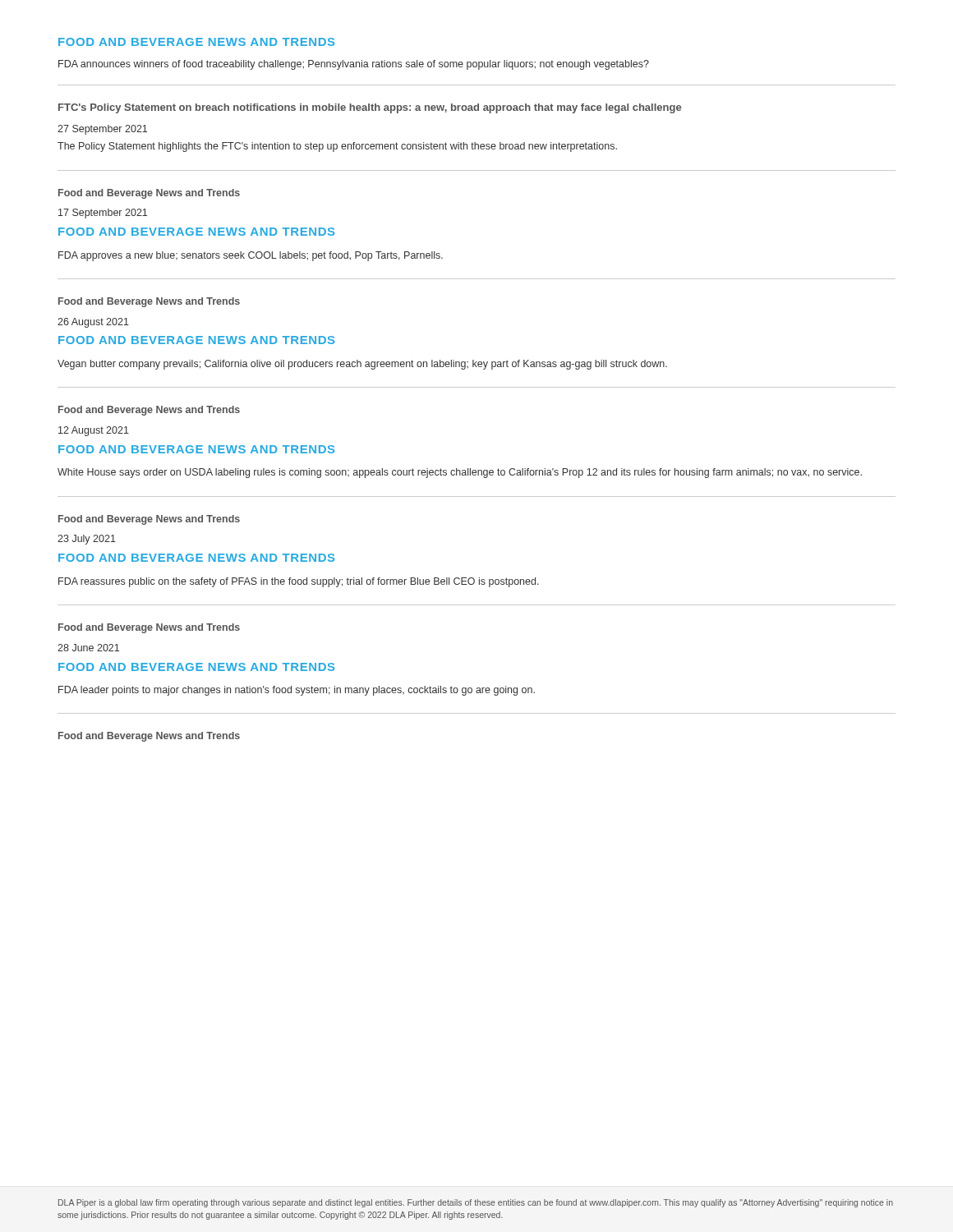953x1232 pixels.
Task: Point to the region starting "28 June 2021"
Action: (89, 648)
